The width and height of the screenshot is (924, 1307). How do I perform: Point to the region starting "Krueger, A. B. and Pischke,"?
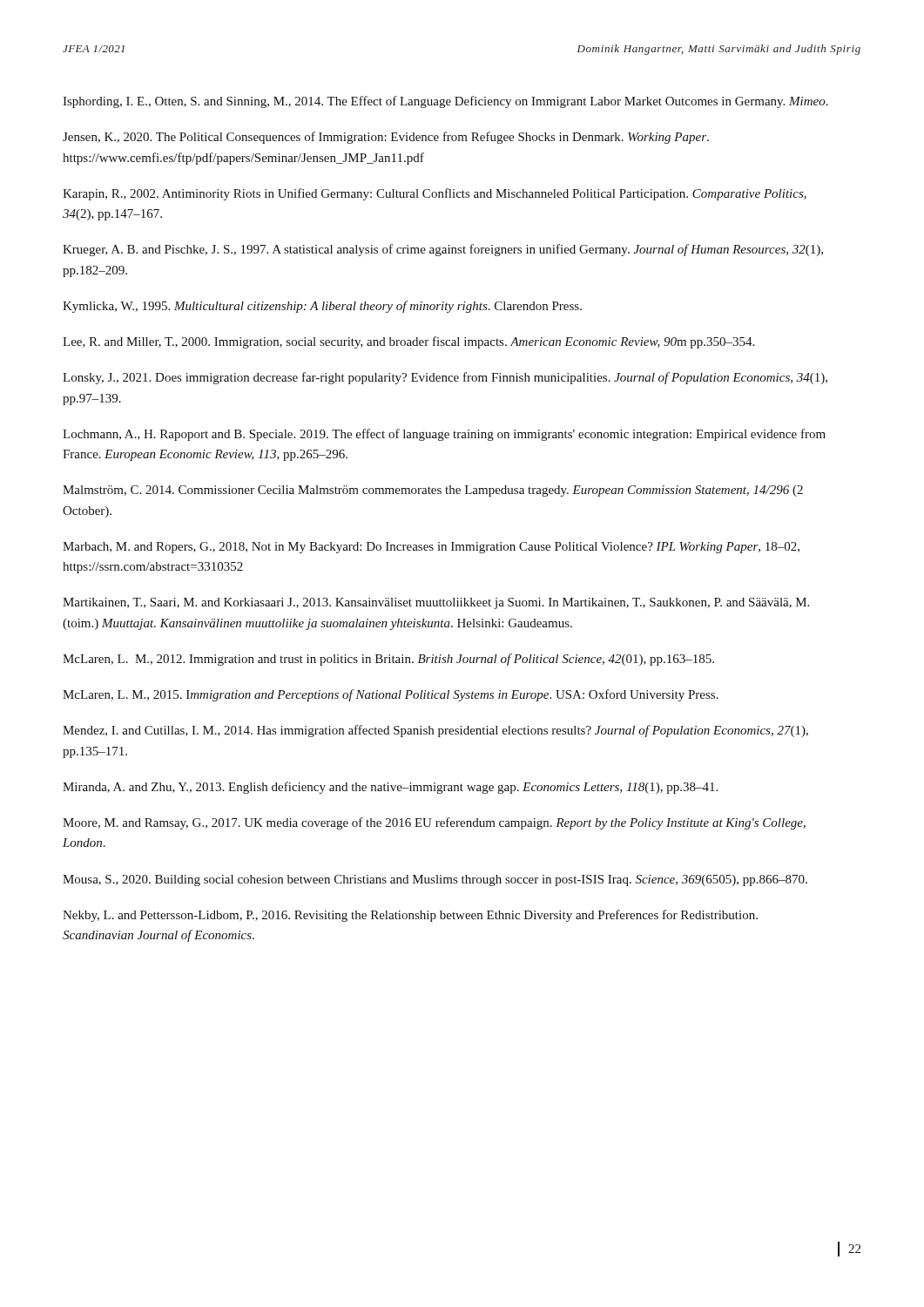click(x=443, y=260)
